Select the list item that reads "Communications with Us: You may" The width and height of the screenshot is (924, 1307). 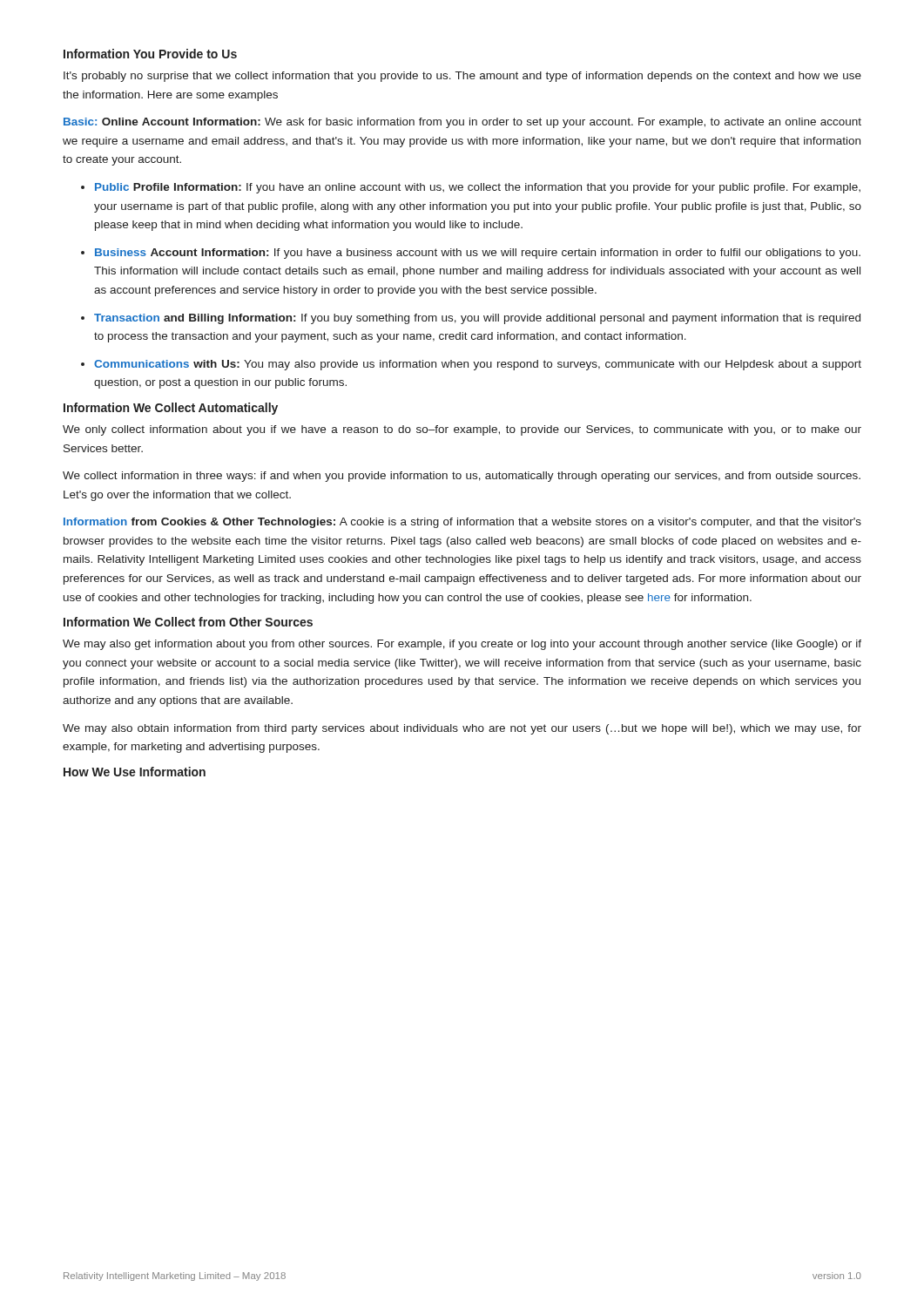(478, 373)
